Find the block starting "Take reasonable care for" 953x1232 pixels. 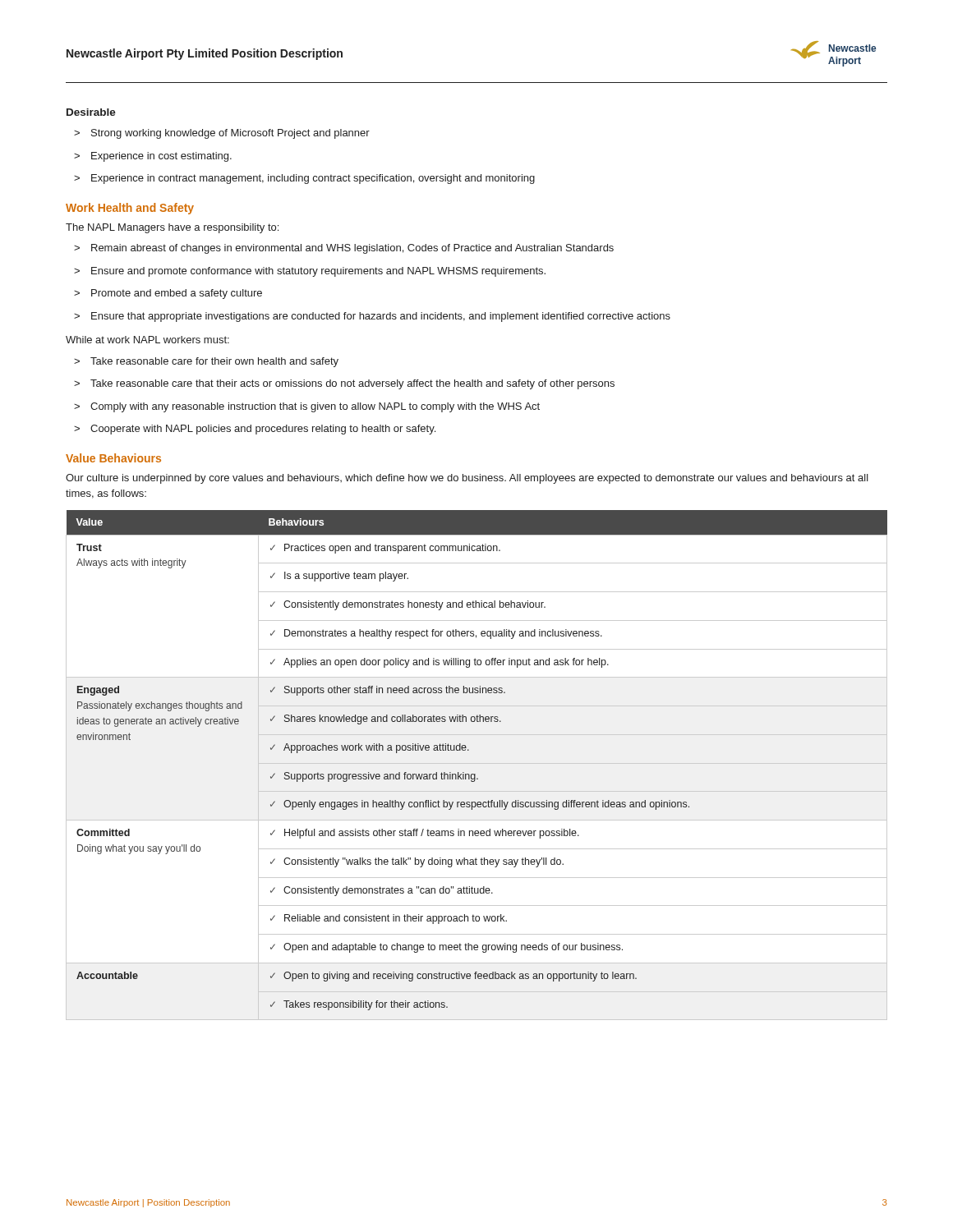(x=206, y=362)
